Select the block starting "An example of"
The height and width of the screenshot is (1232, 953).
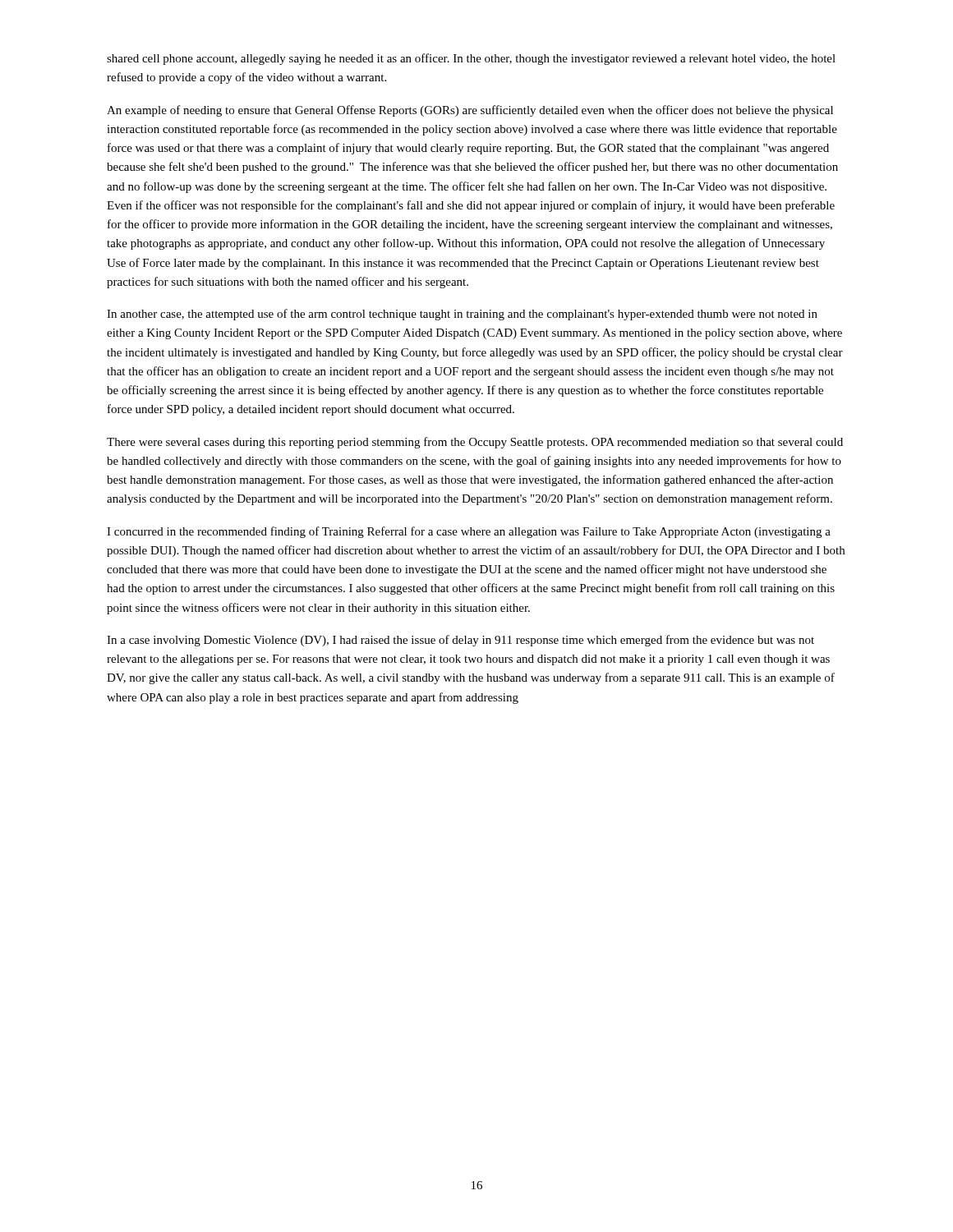point(473,196)
